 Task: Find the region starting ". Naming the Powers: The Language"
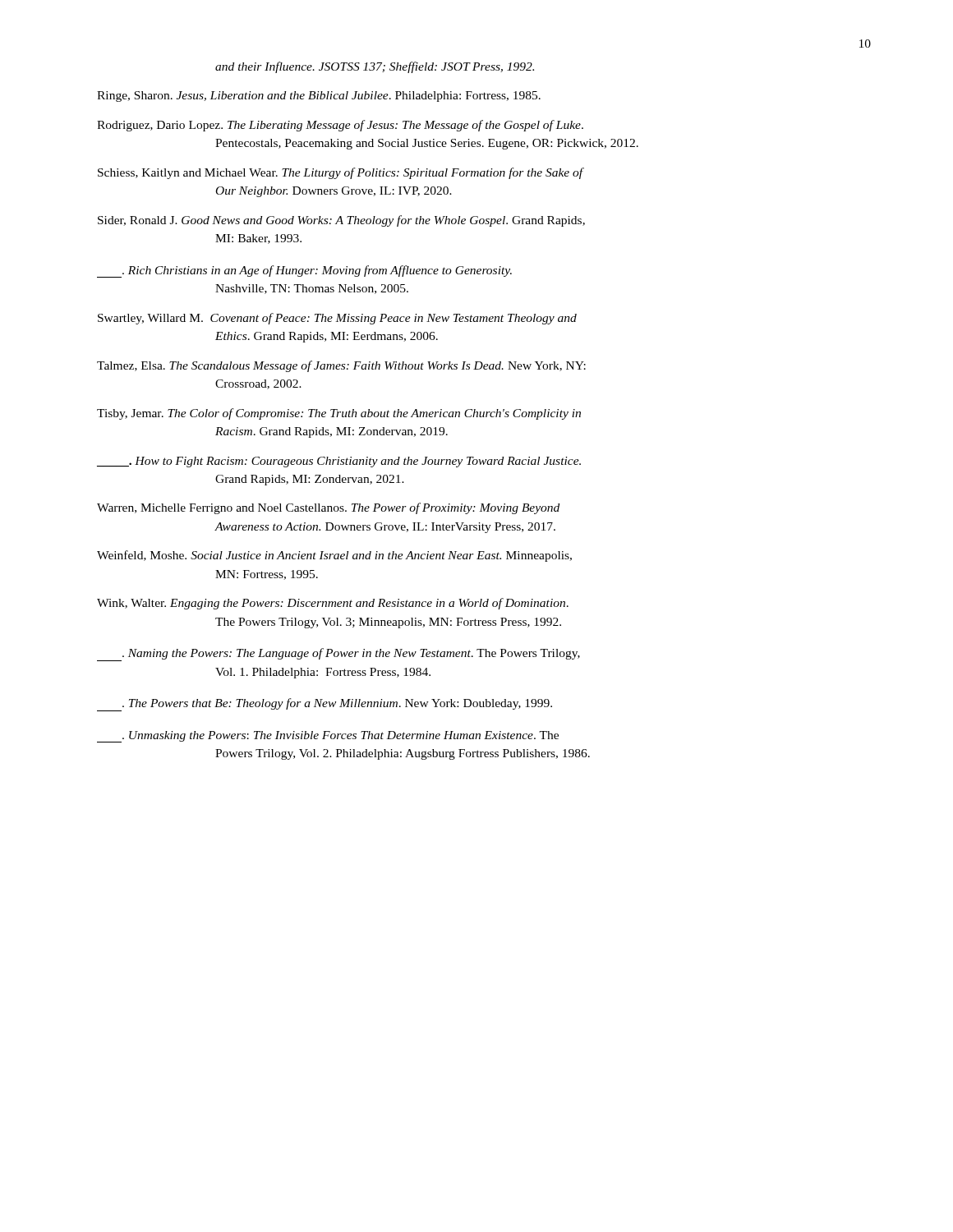click(x=484, y=661)
